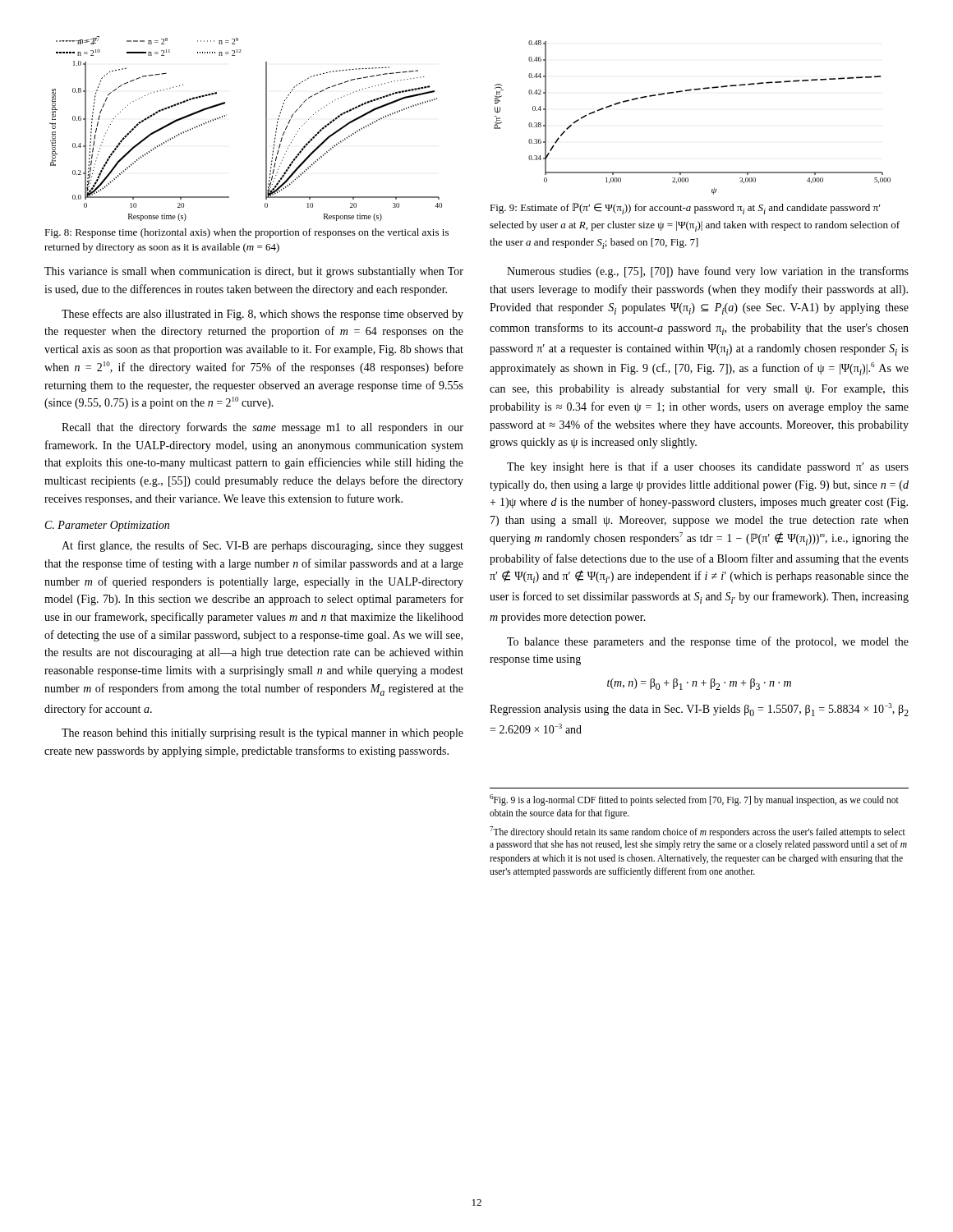The width and height of the screenshot is (953, 1232).
Task: Point to the text starting "The reason behind this"
Action: (254, 742)
